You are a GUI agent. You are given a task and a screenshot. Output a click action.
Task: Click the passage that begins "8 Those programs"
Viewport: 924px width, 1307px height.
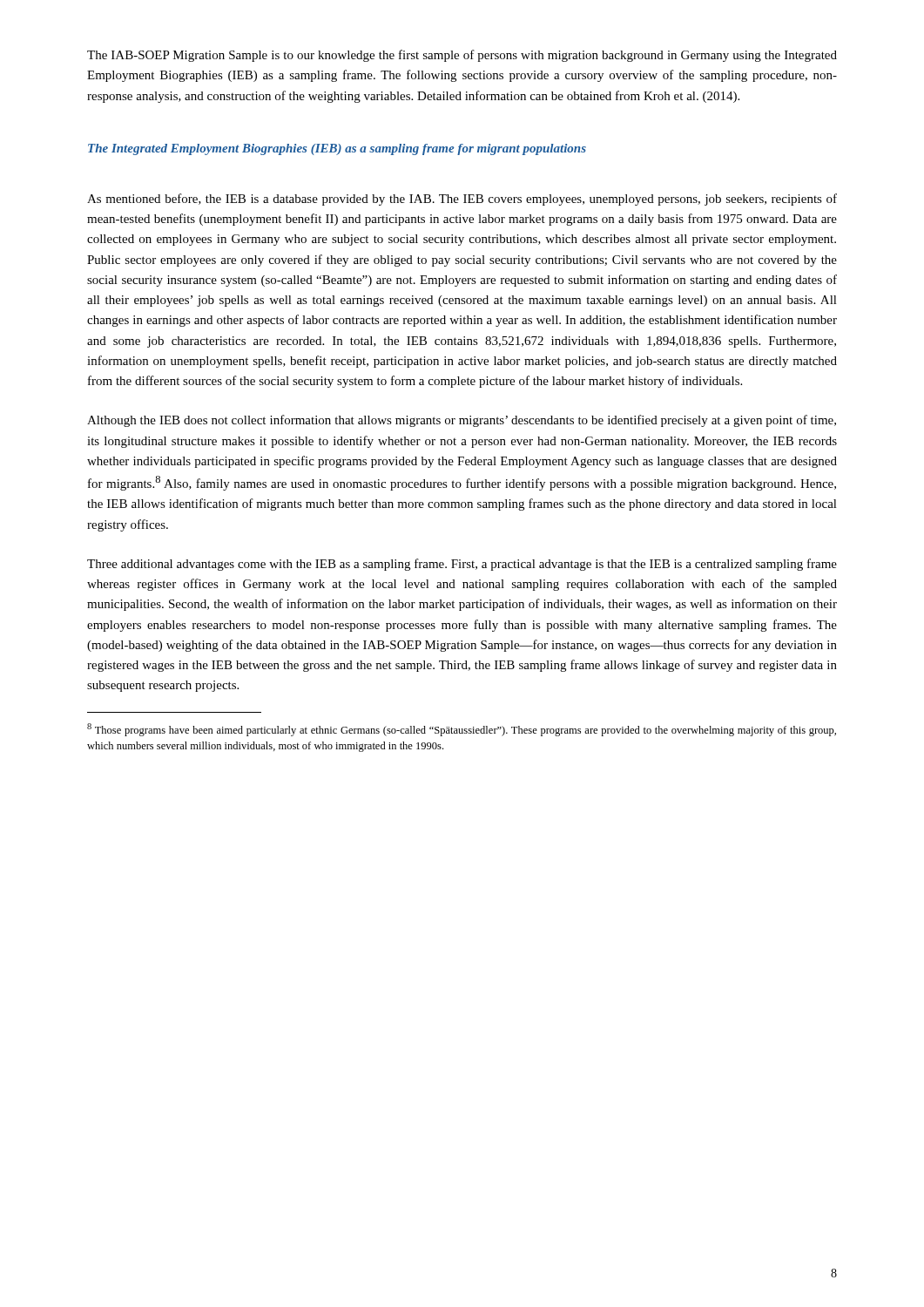[x=462, y=736]
